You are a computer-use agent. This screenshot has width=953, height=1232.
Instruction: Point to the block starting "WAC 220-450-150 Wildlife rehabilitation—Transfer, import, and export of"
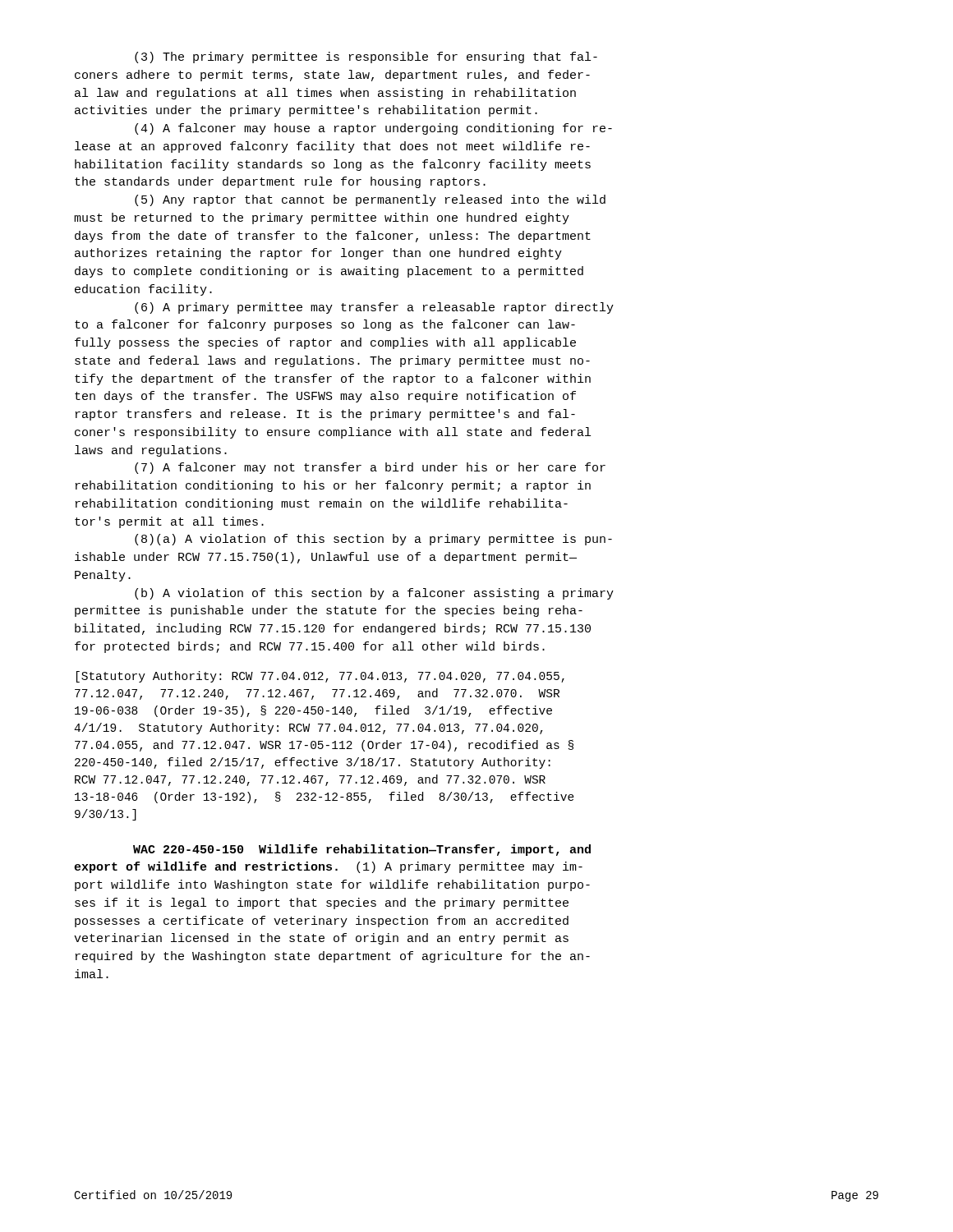point(333,913)
